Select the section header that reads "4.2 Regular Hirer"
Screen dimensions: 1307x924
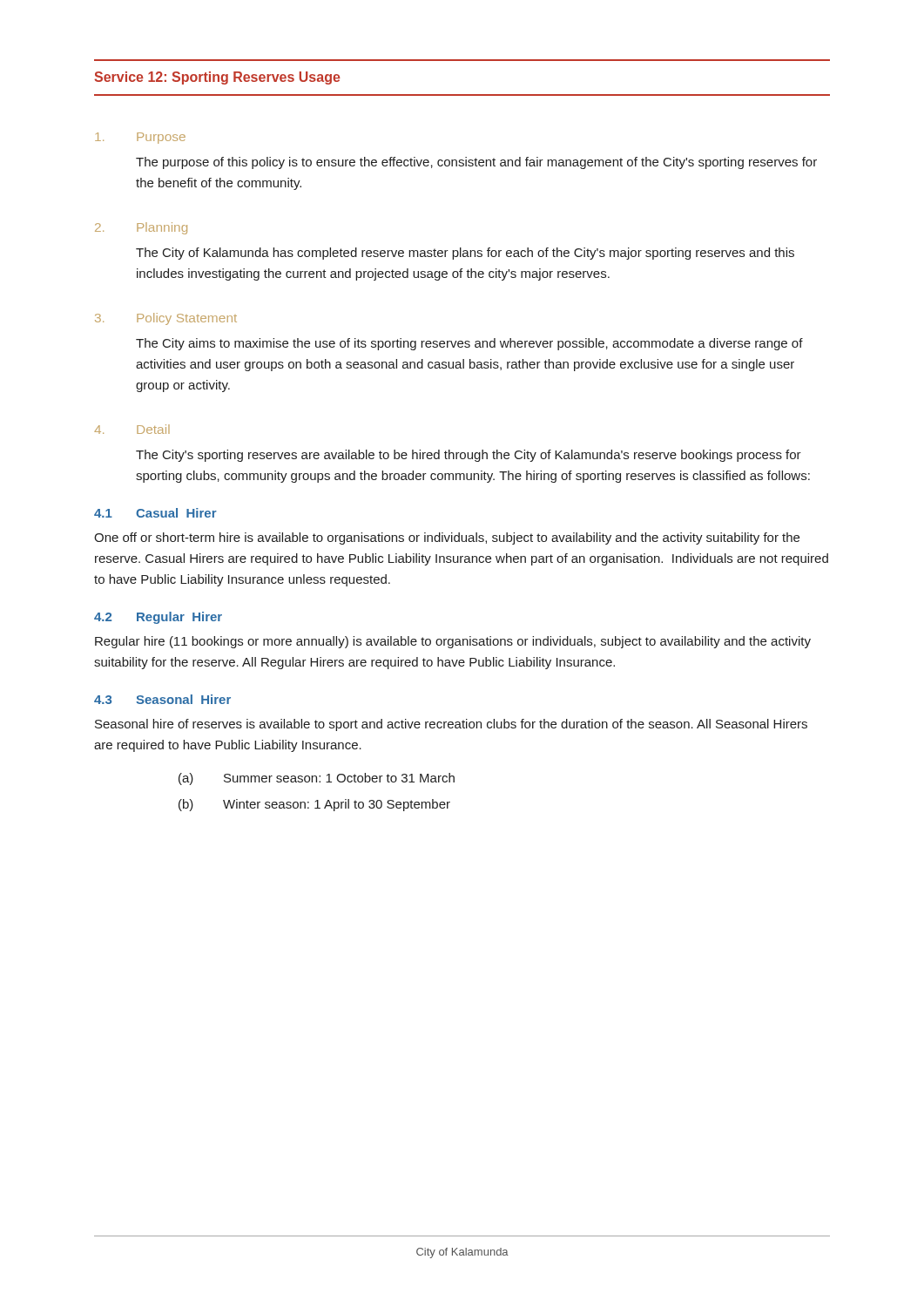pos(158,616)
